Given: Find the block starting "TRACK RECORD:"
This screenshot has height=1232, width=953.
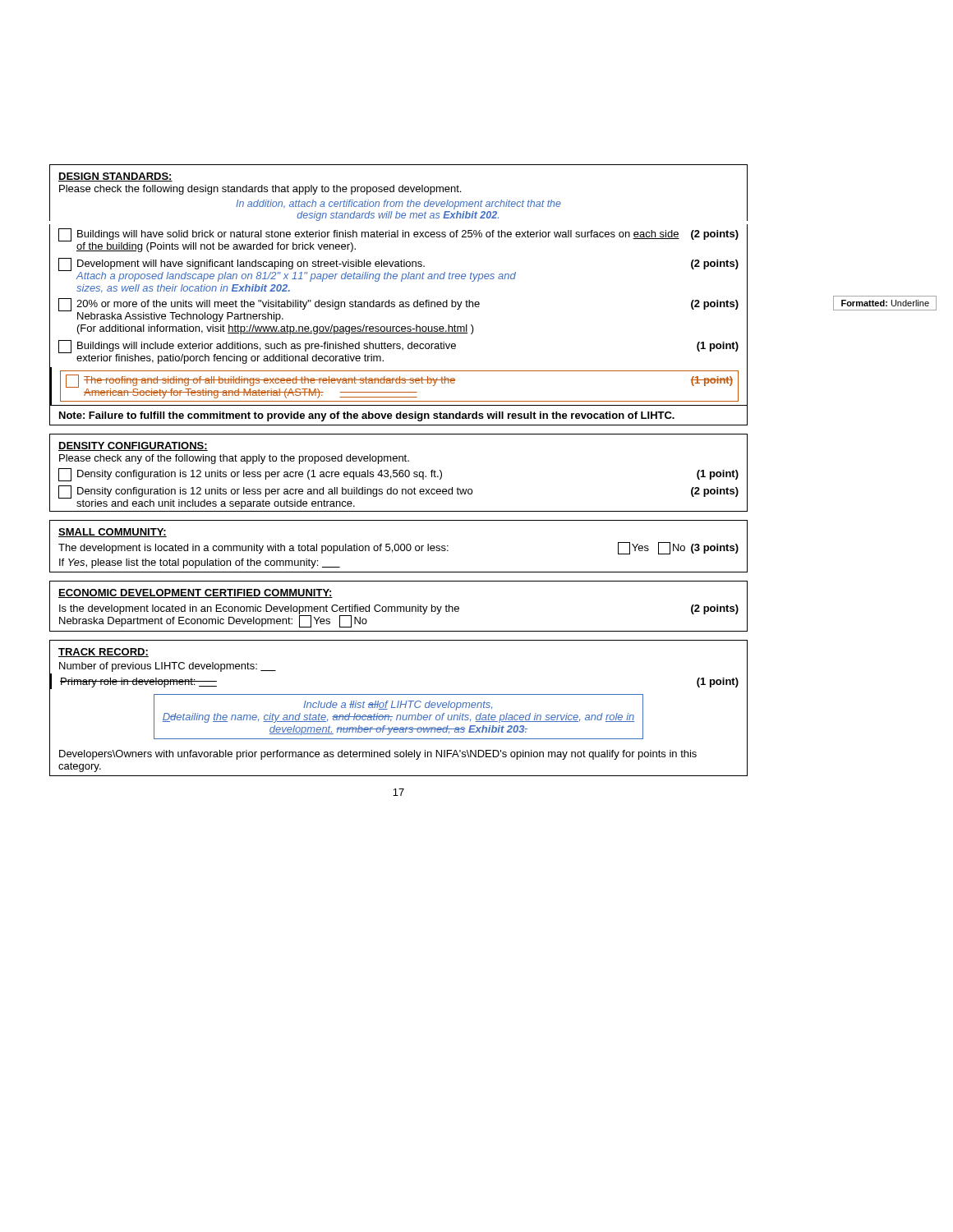Looking at the screenshot, I should coord(103,652).
